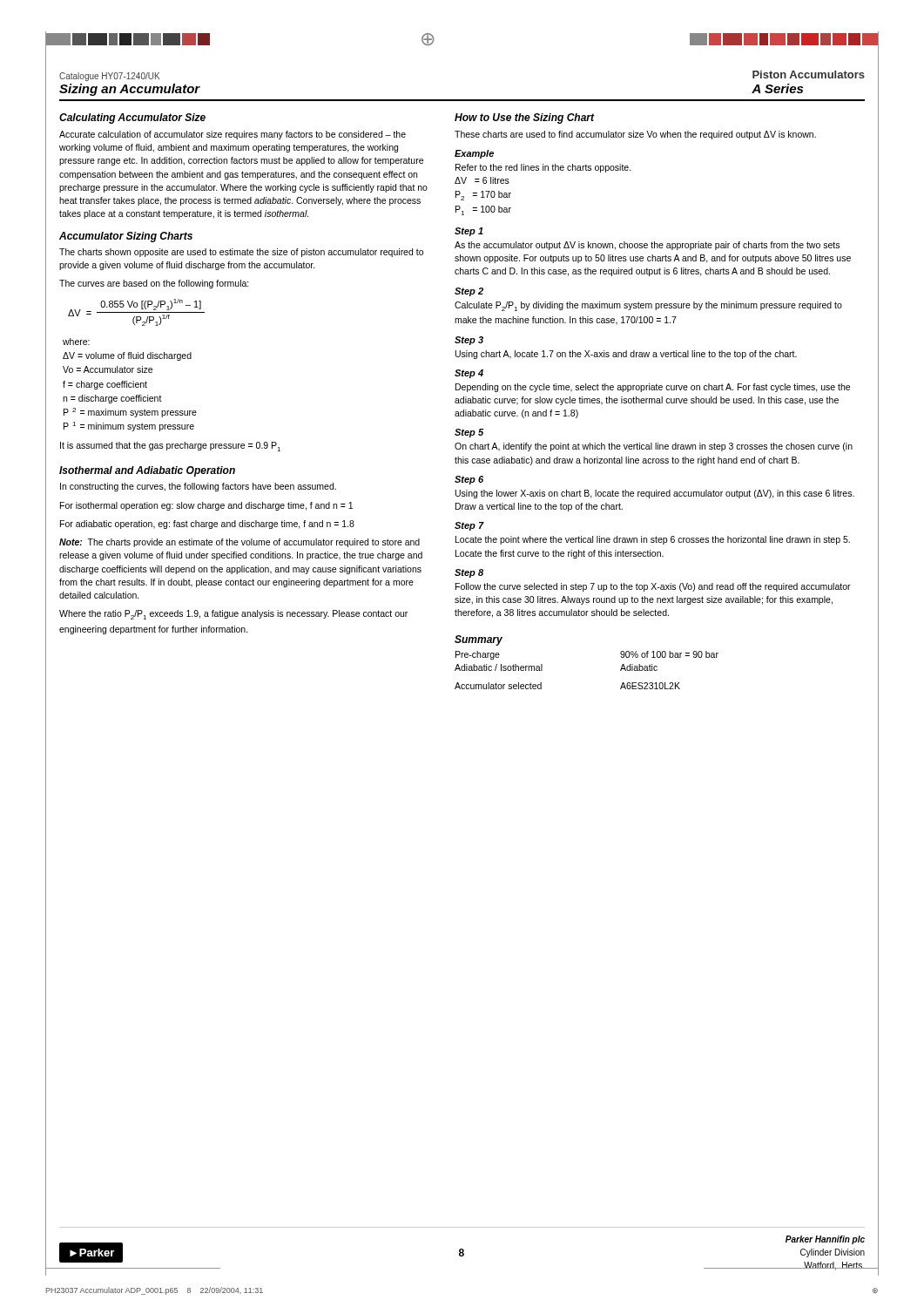Point to "Step 3"
The image size is (924, 1307).
click(469, 339)
